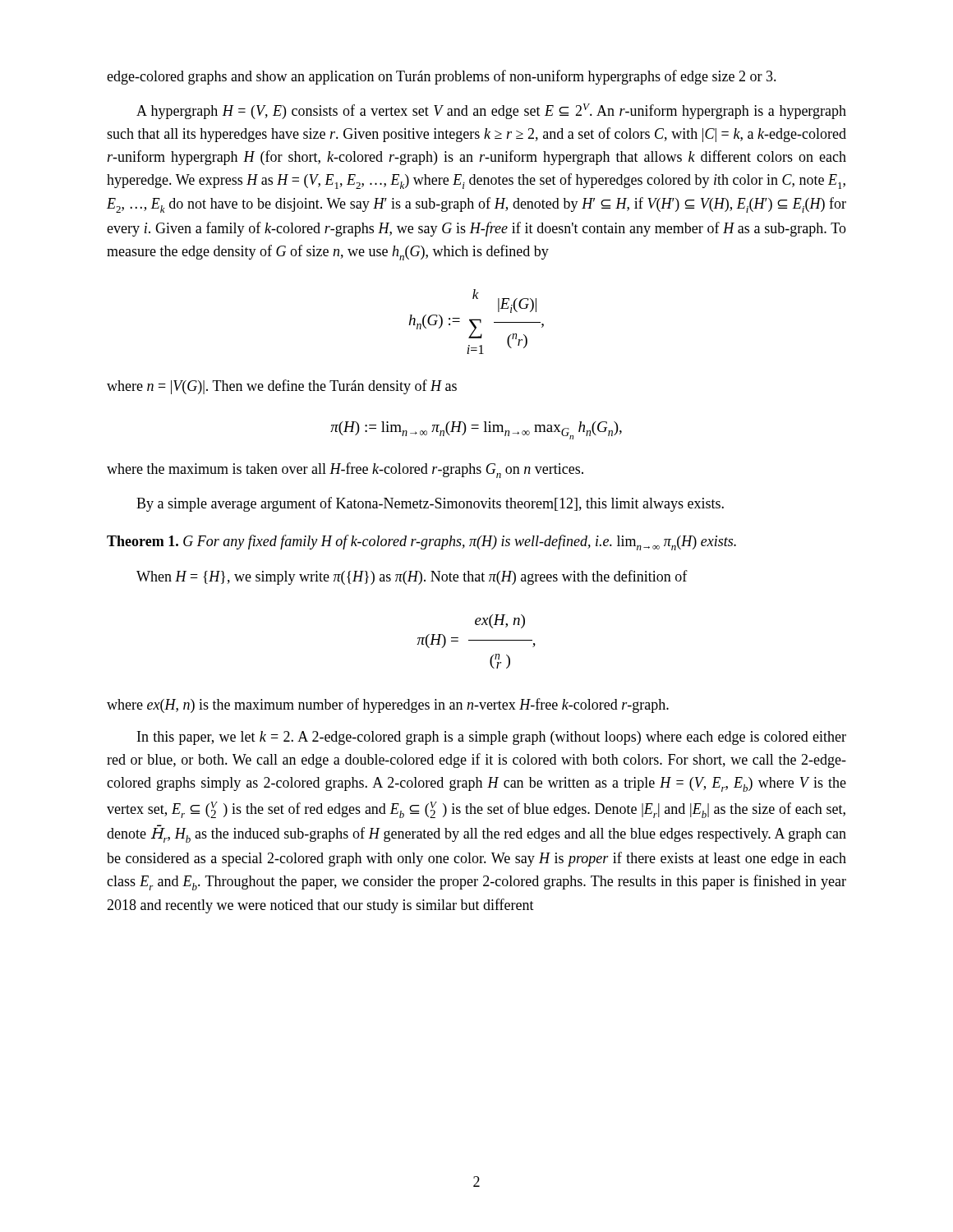Viewport: 953px width, 1232px height.
Task: Click on the passage starting "edge-colored graphs and show an application on"
Action: pyautogui.click(x=442, y=76)
